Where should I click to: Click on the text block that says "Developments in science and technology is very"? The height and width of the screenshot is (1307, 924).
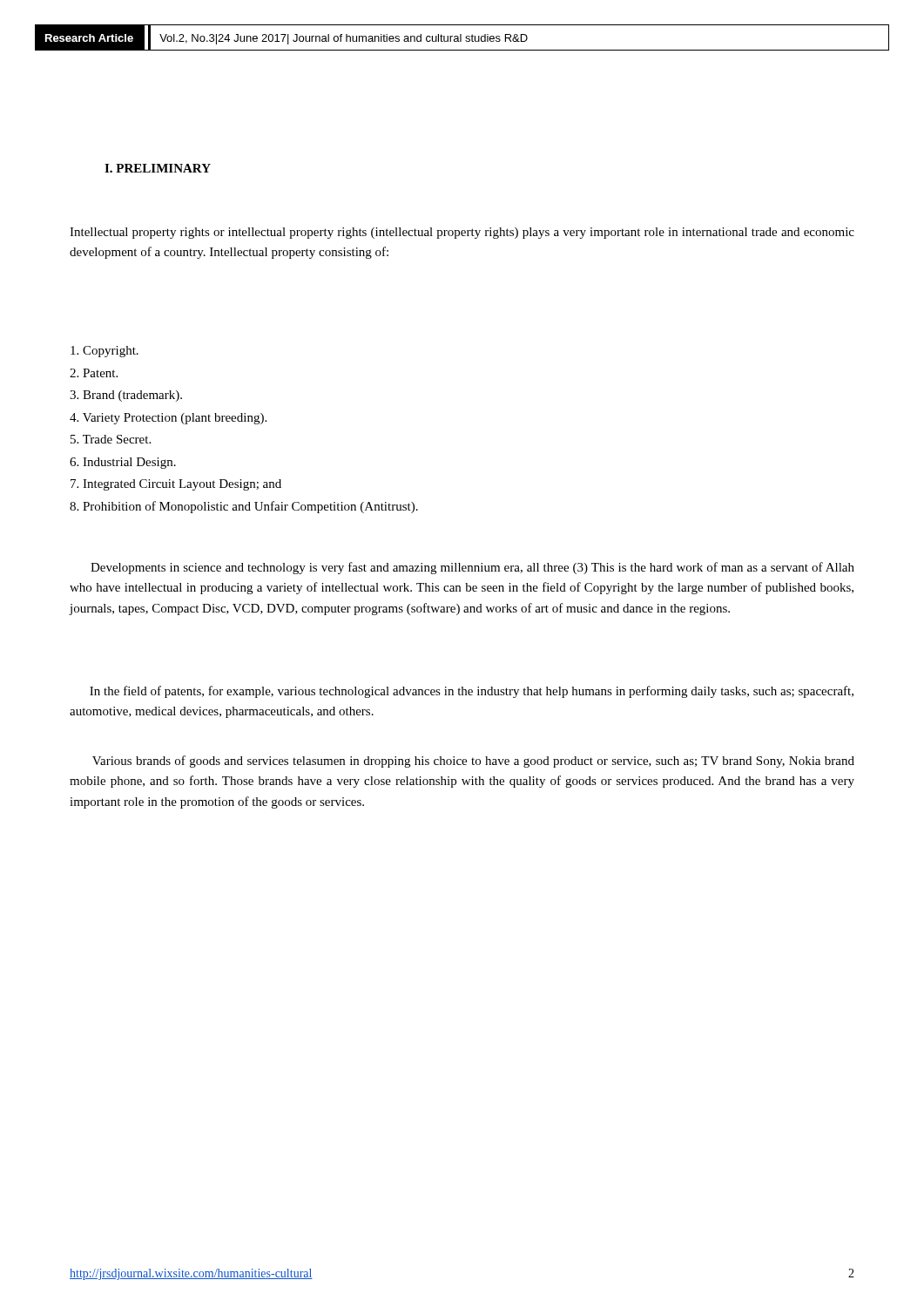point(462,587)
